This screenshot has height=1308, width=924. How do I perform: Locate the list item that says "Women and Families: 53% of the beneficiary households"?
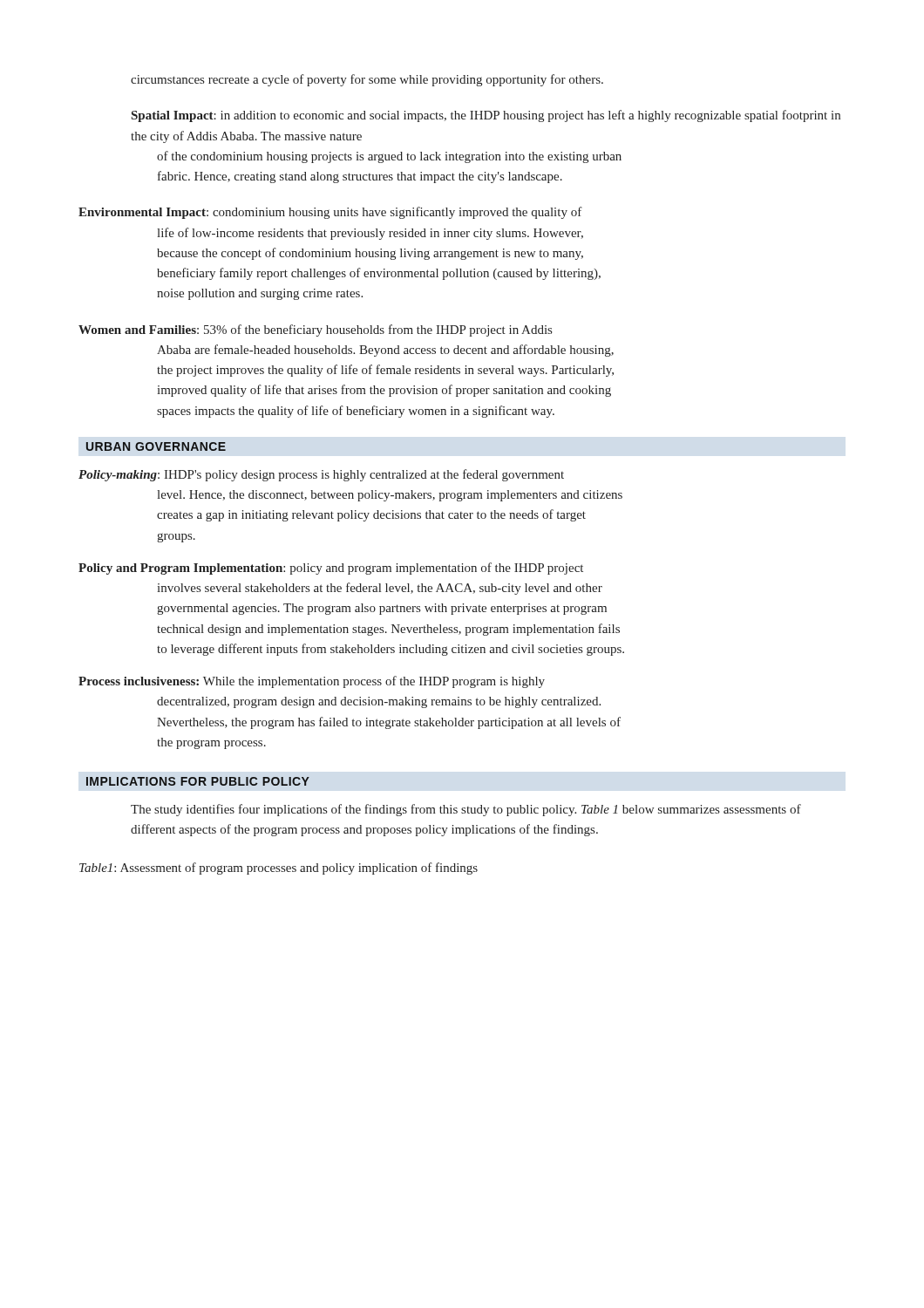(x=462, y=370)
